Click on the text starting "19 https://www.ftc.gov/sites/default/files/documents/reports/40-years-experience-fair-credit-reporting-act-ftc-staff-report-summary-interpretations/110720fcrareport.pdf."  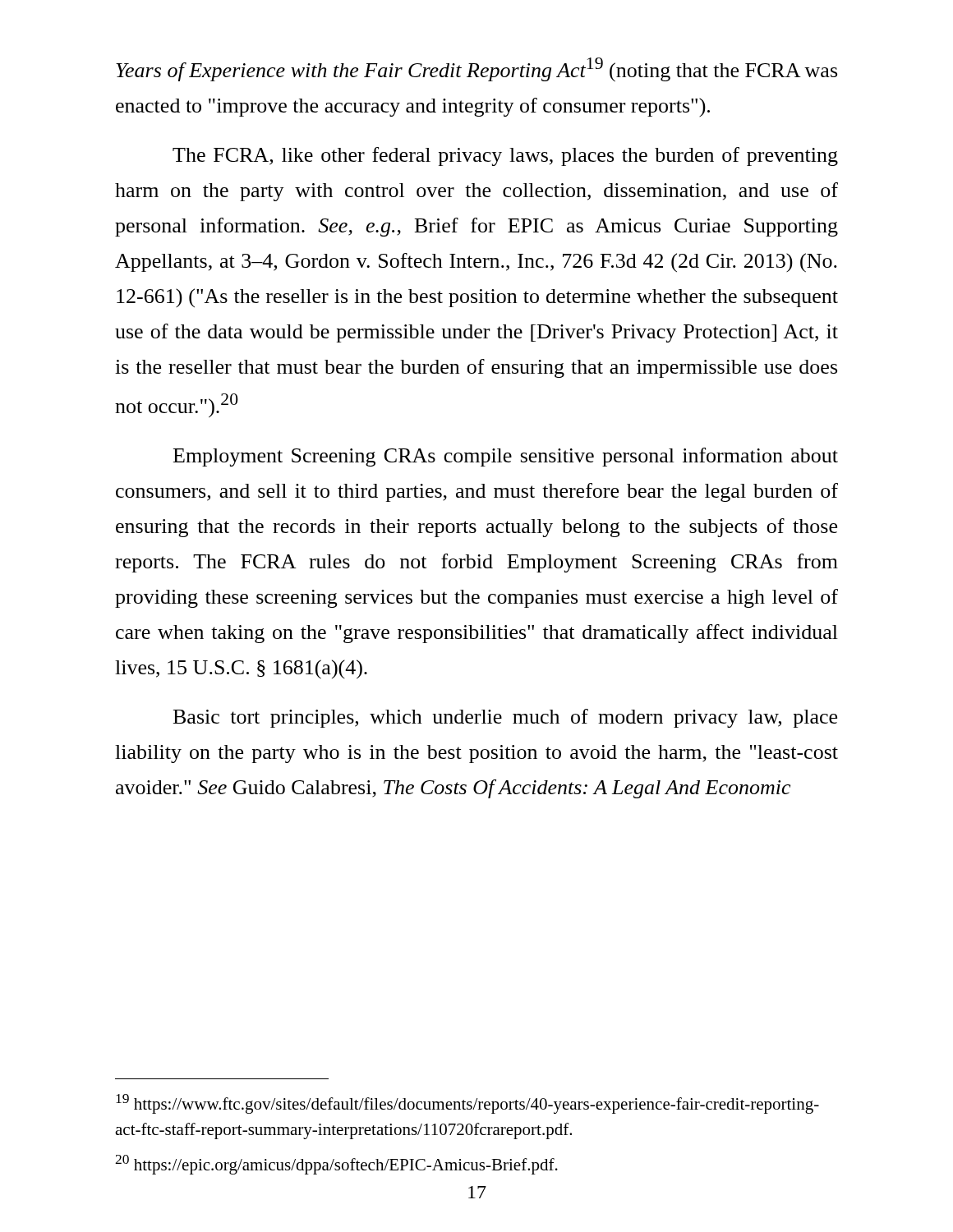coord(467,1114)
